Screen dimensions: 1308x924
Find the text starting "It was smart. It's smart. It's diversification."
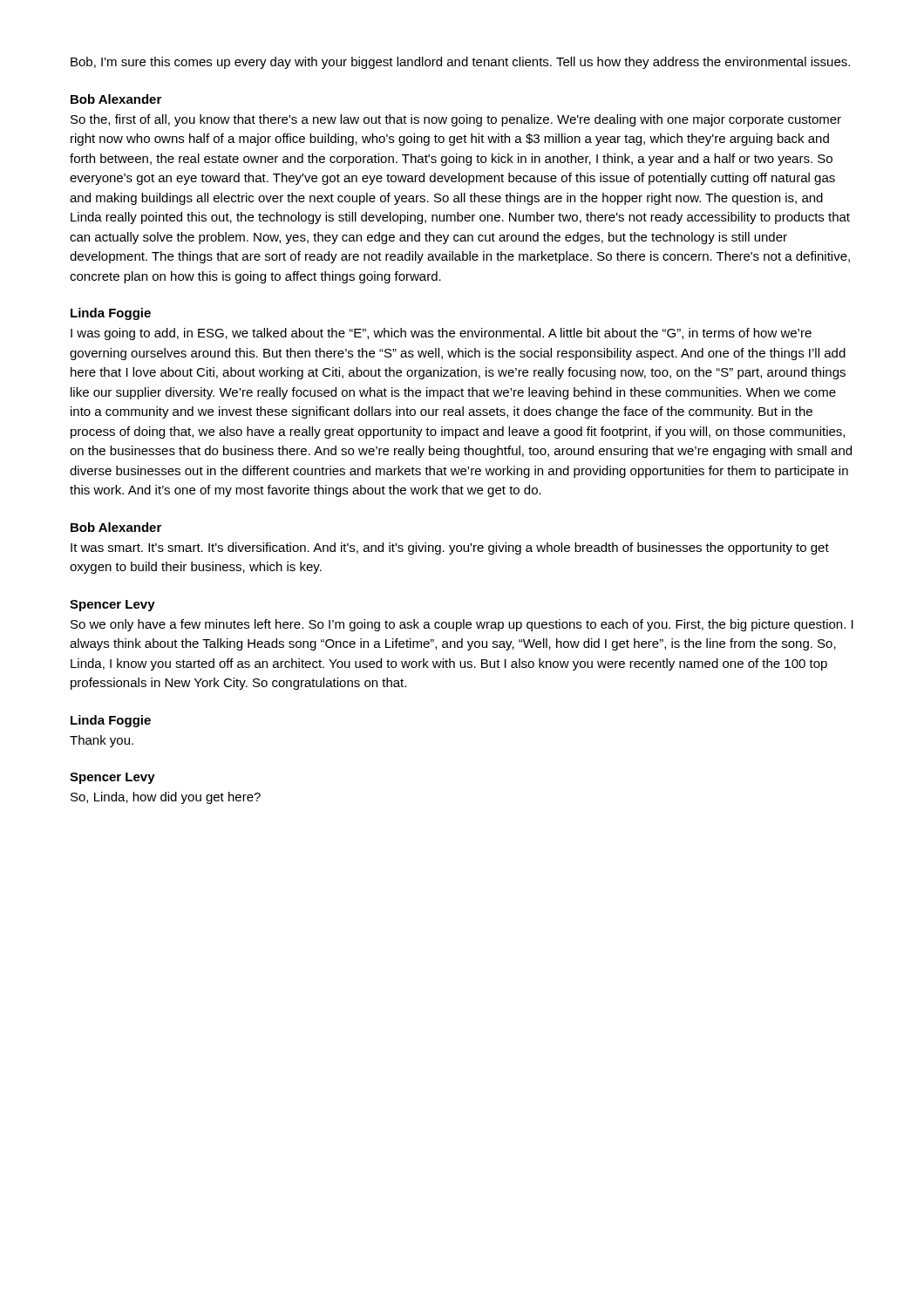[x=449, y=557]
